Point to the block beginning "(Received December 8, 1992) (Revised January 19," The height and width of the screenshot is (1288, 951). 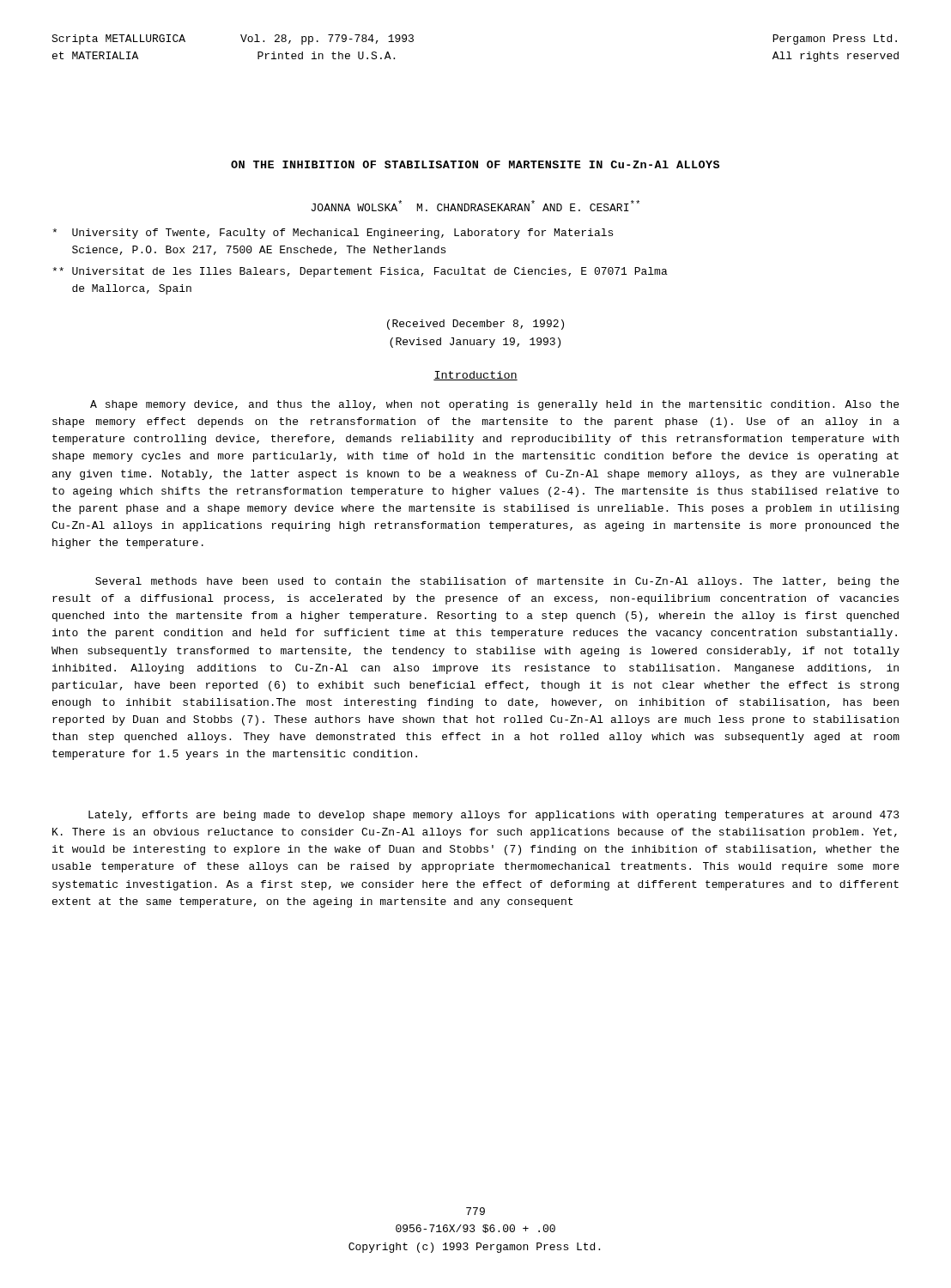[x=475, y=333]
